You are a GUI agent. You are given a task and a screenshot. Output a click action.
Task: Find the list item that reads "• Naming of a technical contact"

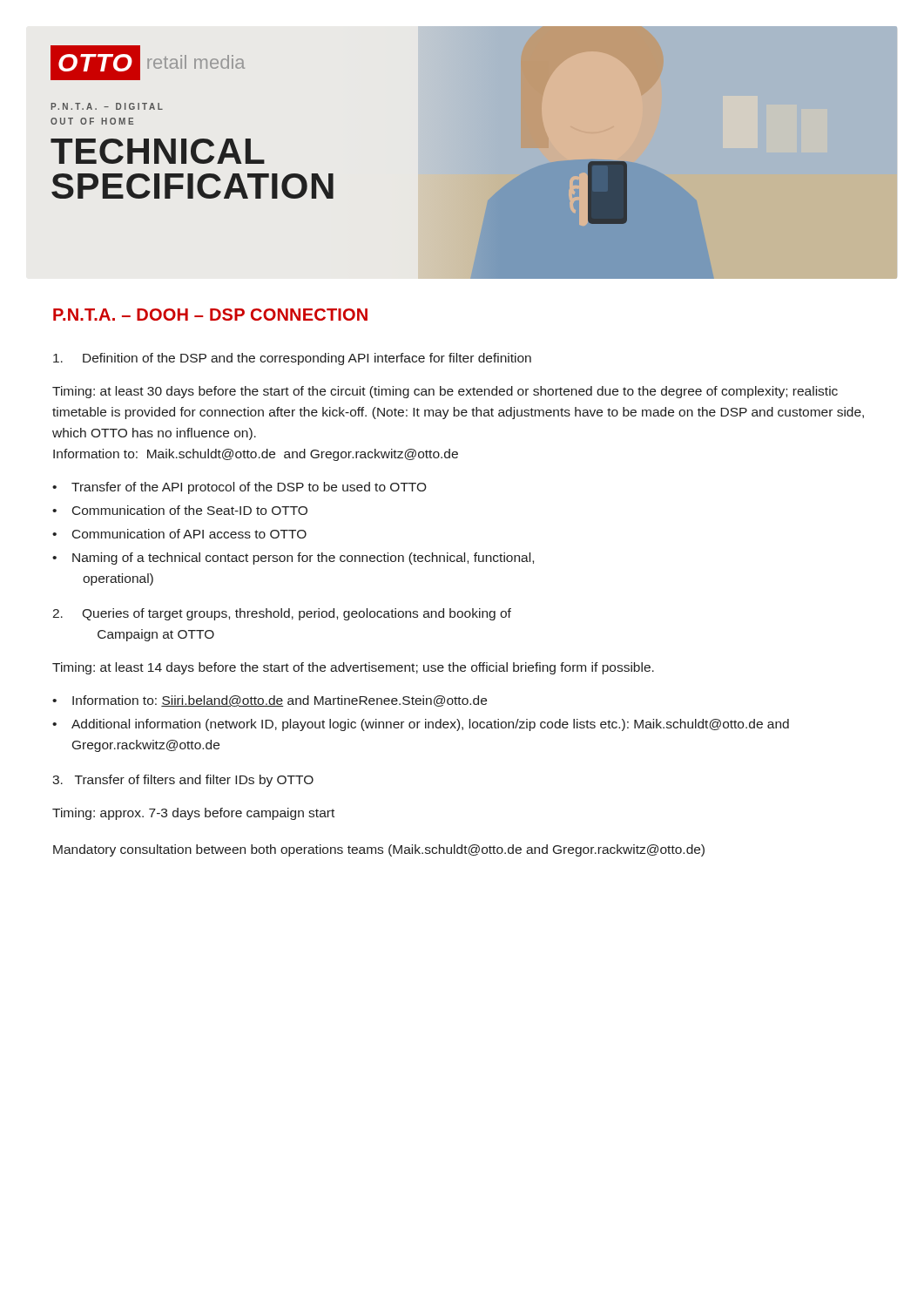pyautogui.click(x=294, y=567)
